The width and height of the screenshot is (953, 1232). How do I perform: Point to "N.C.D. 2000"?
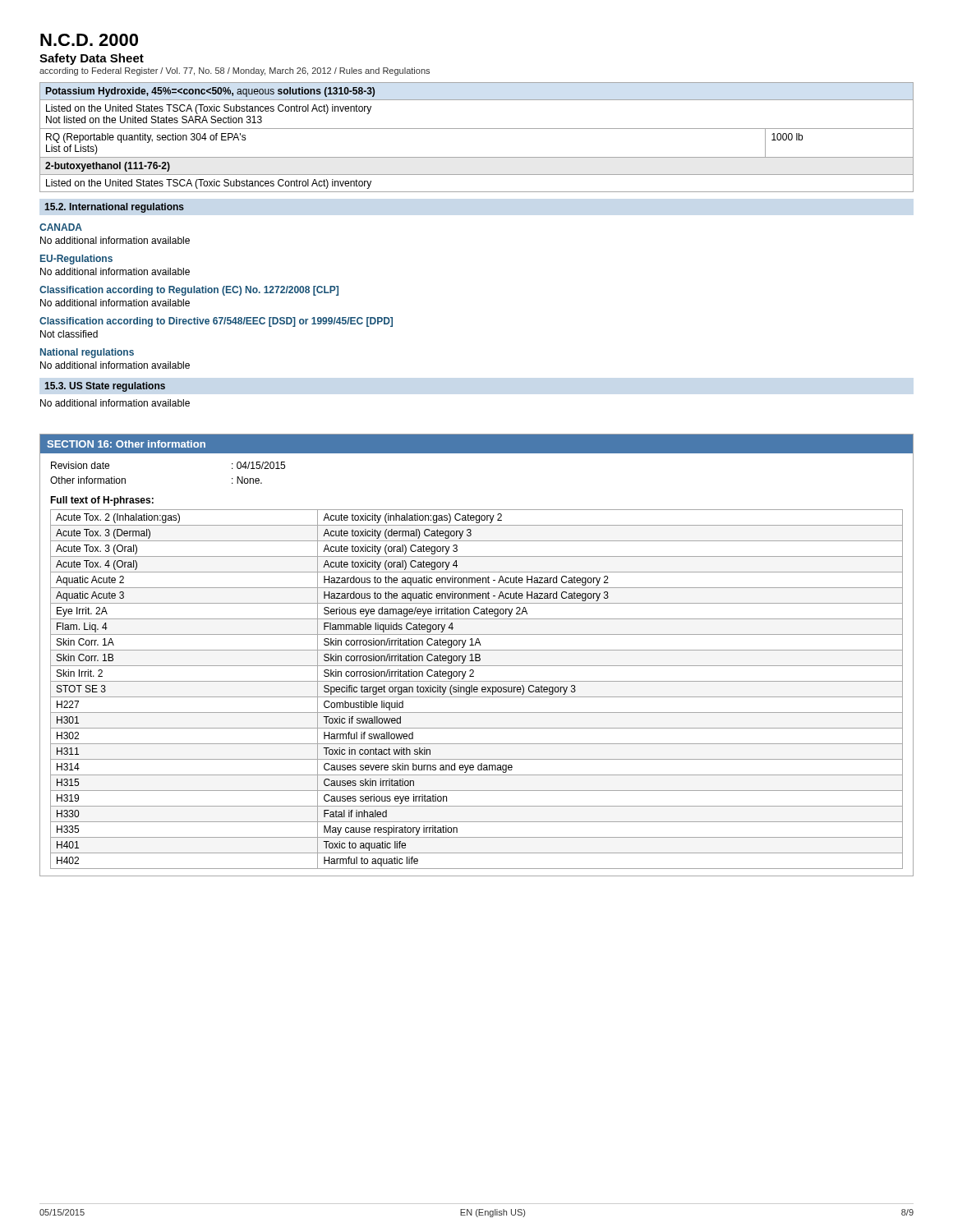89,40
